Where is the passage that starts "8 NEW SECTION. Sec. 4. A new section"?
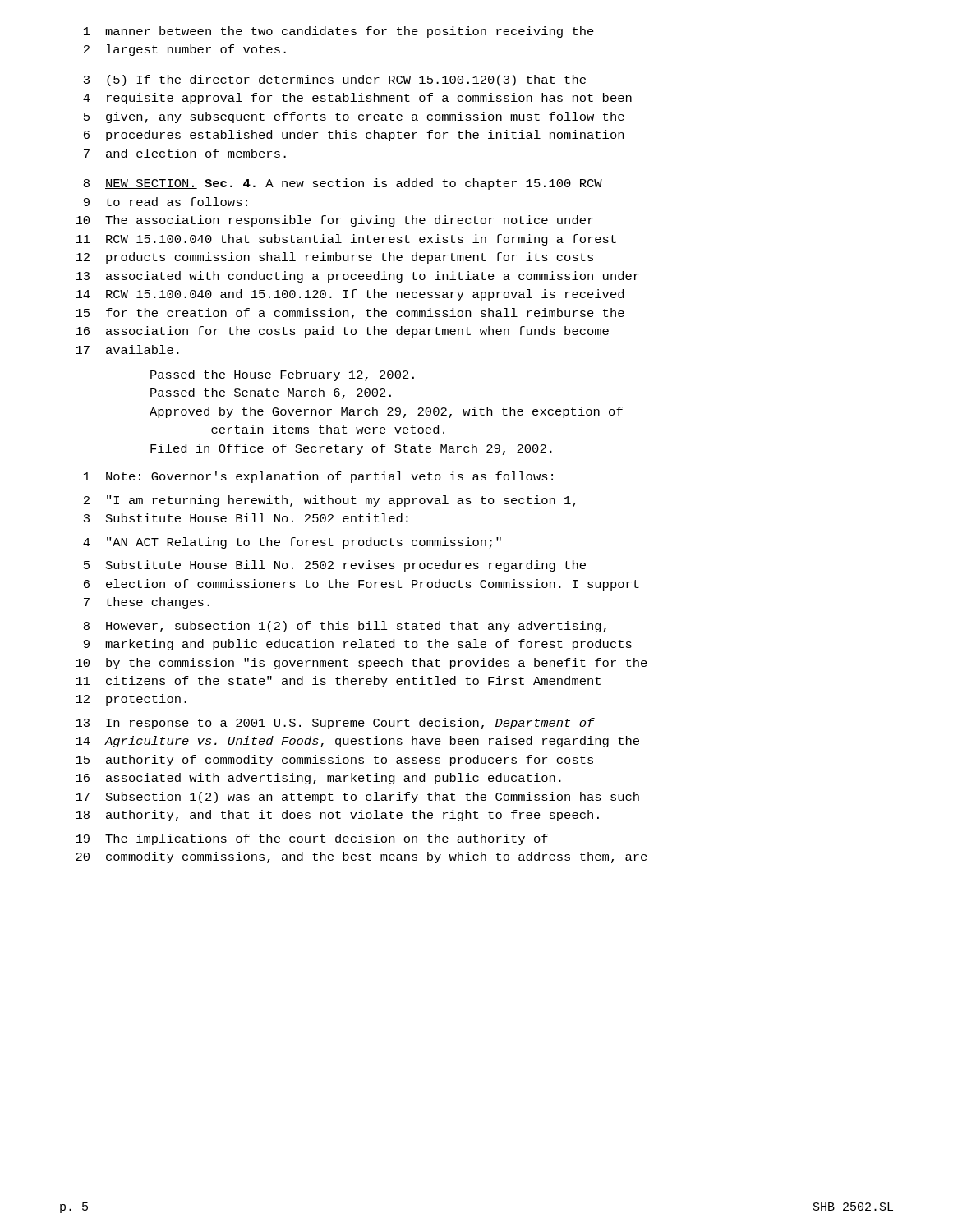This screenshot has width=953, height=1232. coord(476,194)
